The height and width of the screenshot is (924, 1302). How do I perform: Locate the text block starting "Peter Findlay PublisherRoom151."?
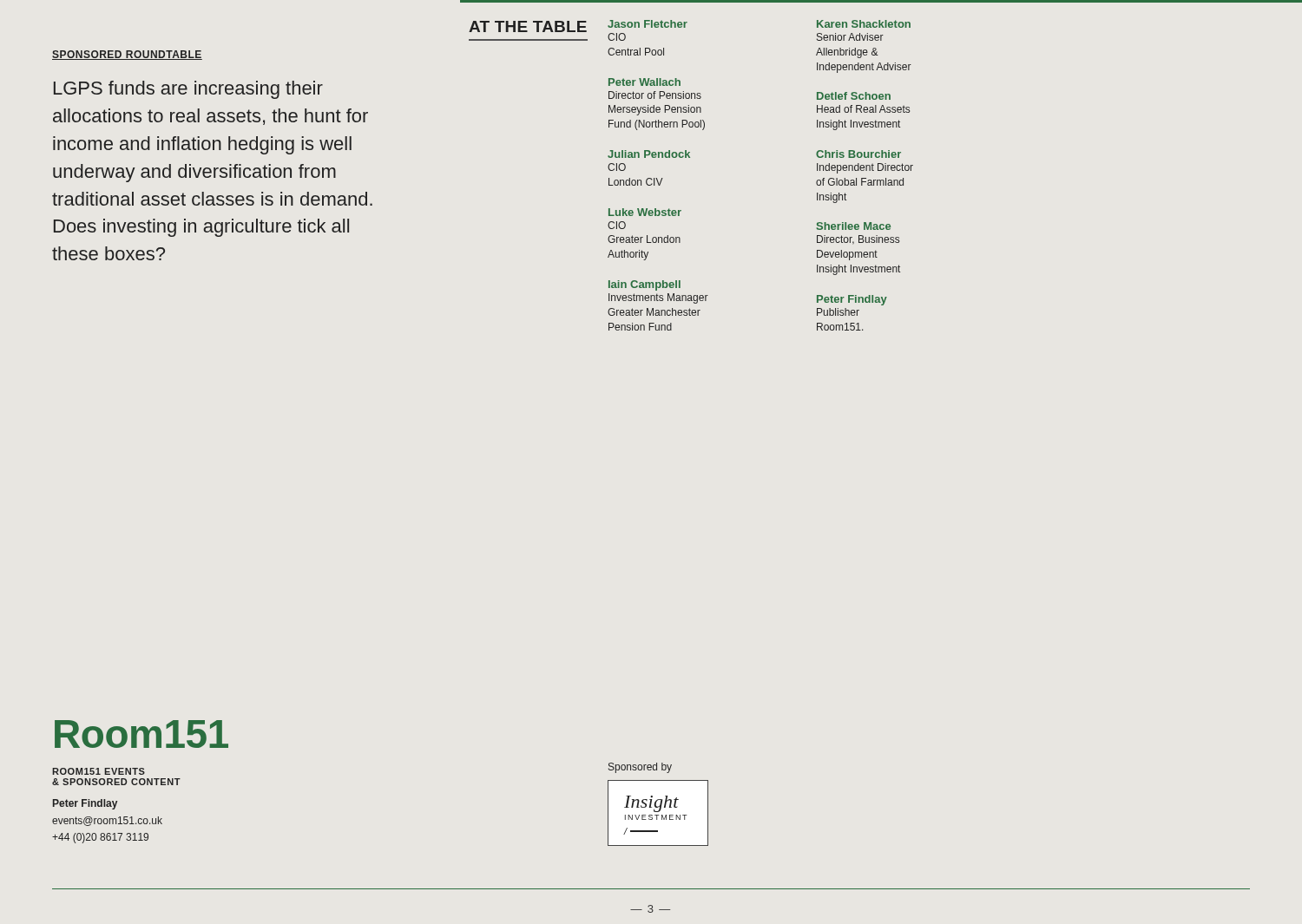tap(852, 300)
